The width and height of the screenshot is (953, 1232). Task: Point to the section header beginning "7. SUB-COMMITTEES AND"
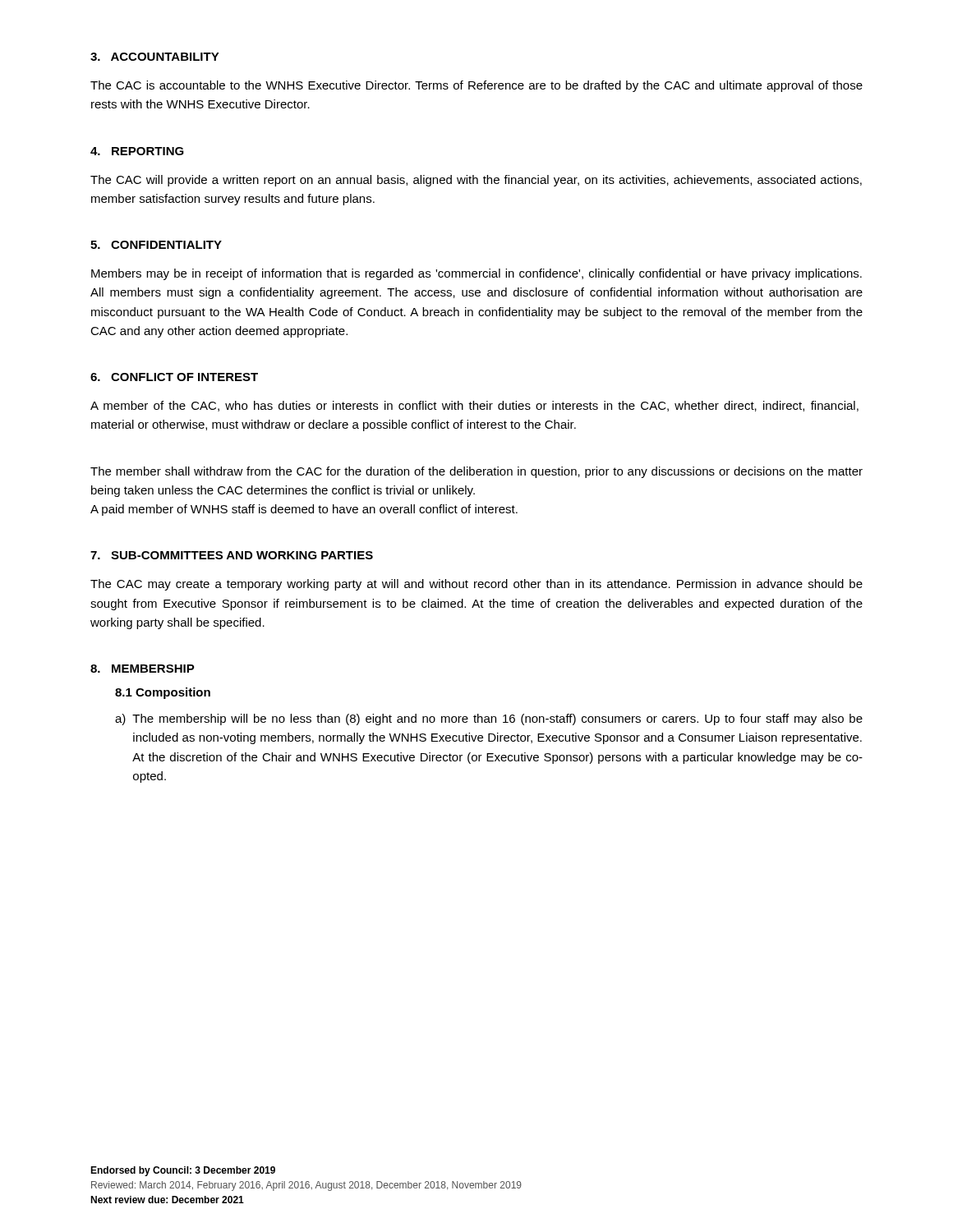coord(232,555)
